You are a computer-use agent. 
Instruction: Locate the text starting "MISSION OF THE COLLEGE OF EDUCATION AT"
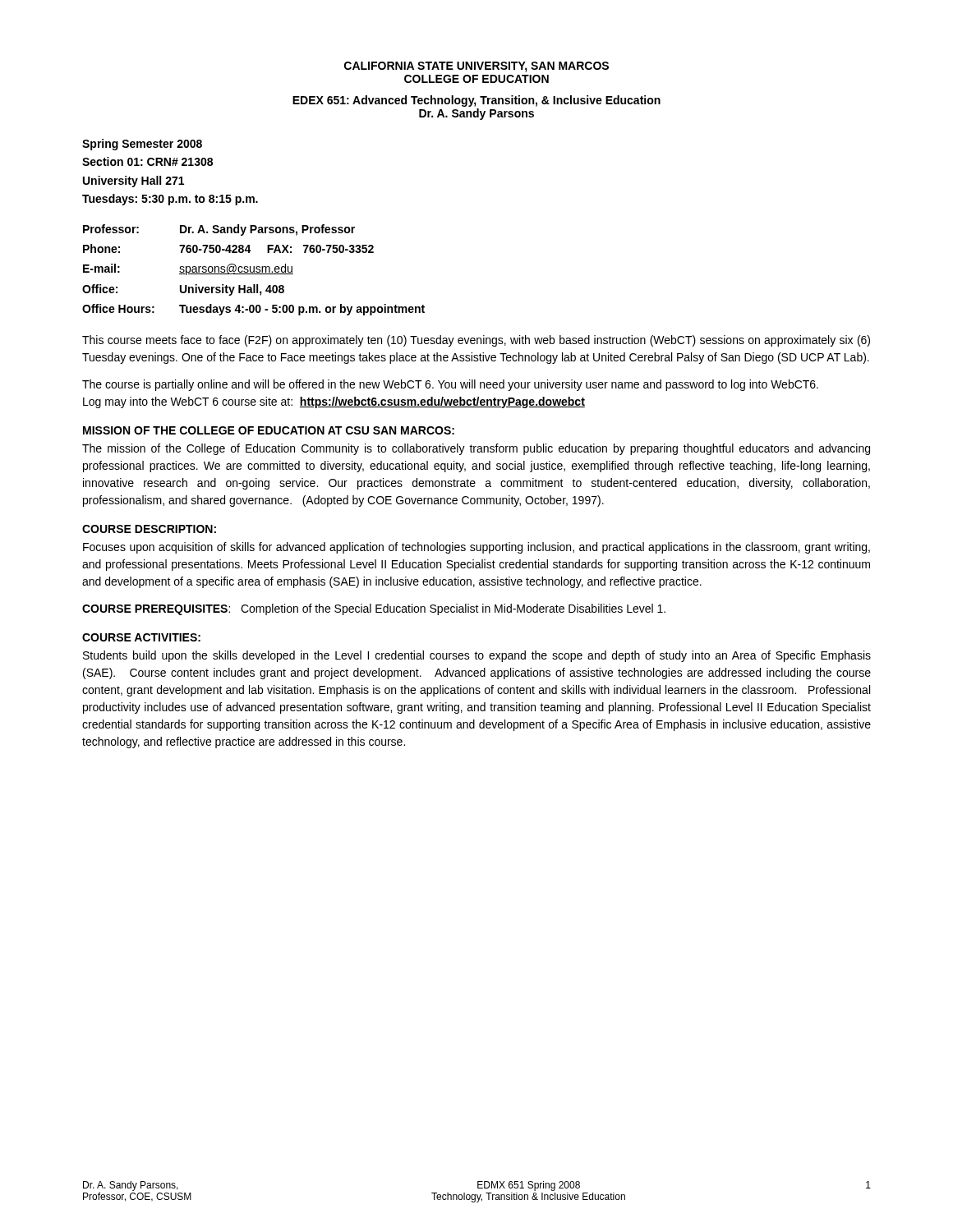pyautogui.click(x=269, y=430)
